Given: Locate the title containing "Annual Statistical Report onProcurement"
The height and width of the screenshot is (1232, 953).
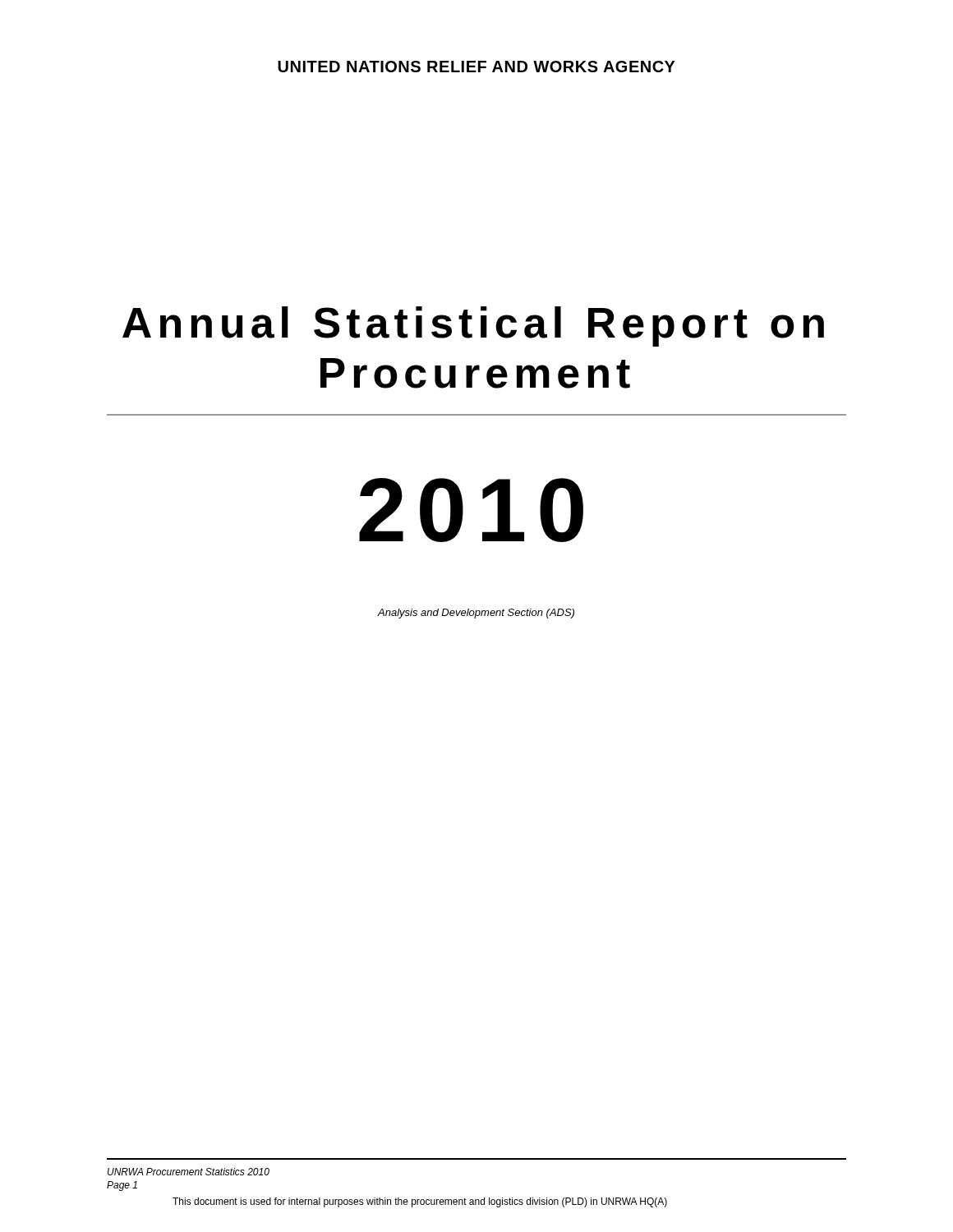Looking at the screenshot, I should 476,357.
